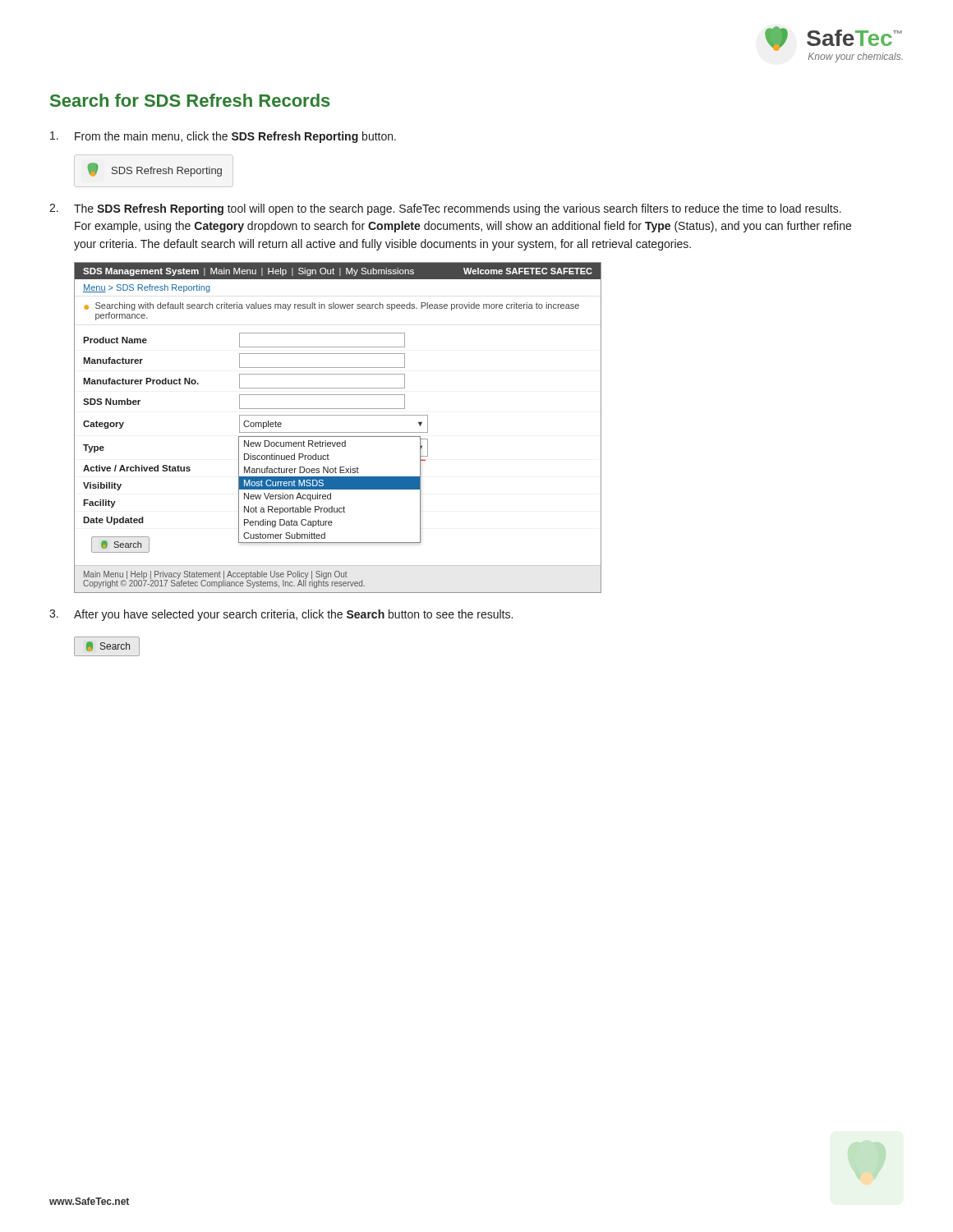Point to the region starting "From the main menu, click the SDS"
Image resolution: width=953 pixels, height=1232 pixels.
point(223,137)
